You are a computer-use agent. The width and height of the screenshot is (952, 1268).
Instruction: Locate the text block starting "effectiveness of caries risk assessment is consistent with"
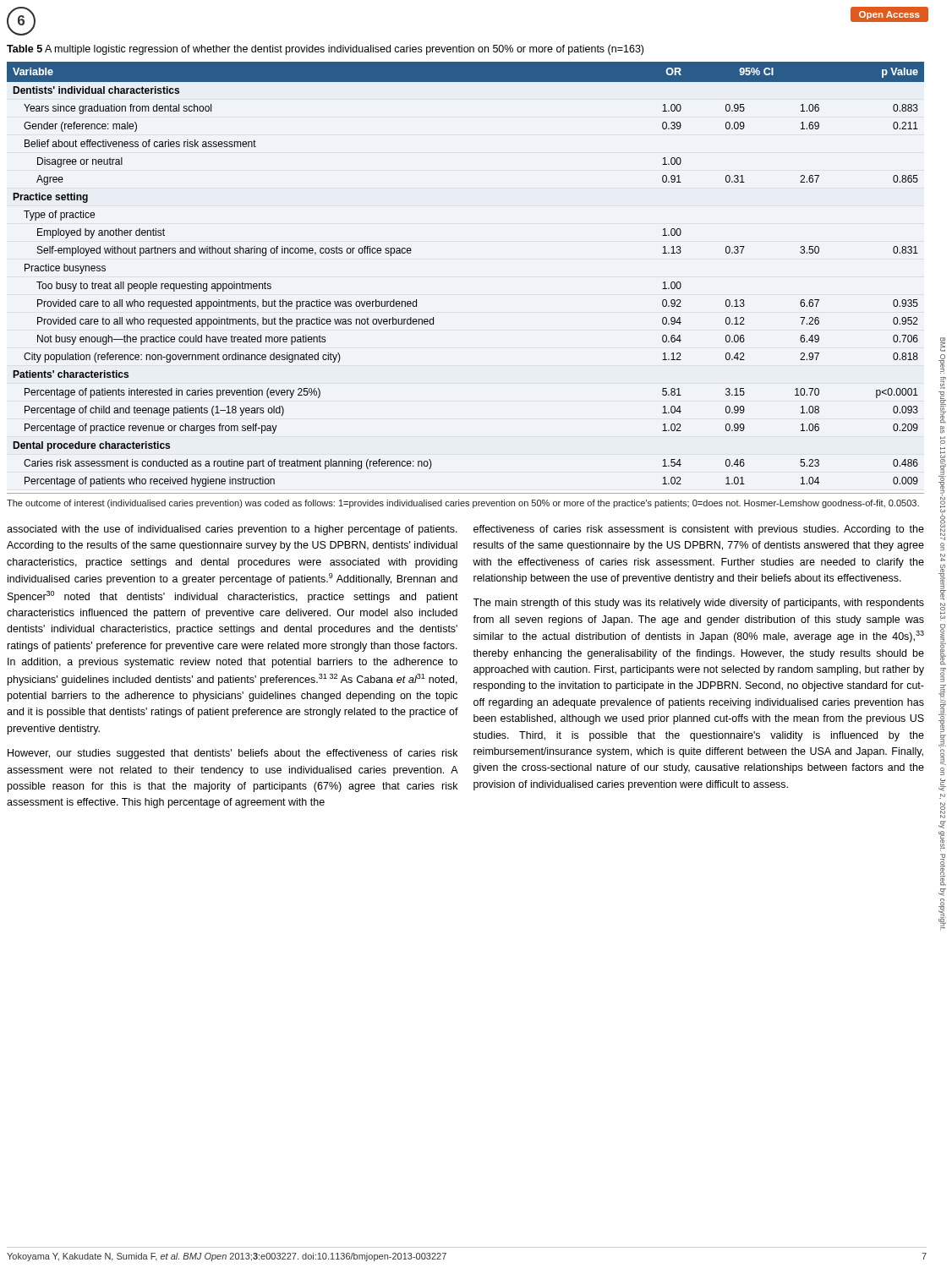[x=699, y=554]
